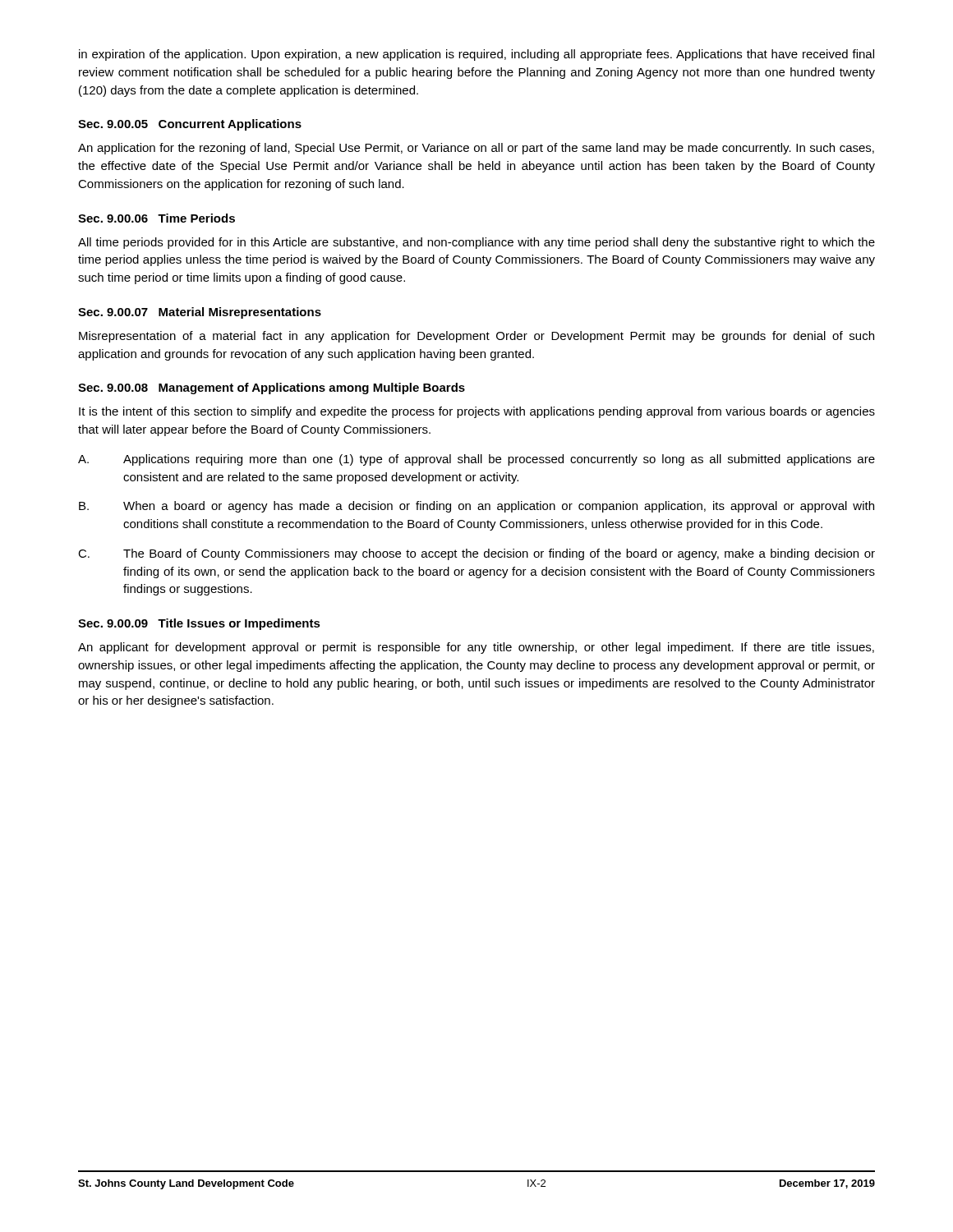This screenshot has height=1232, width=953.
Task: Find the text block containing "An application for the rezoning of land, Special"
Action: pos(476,166)
